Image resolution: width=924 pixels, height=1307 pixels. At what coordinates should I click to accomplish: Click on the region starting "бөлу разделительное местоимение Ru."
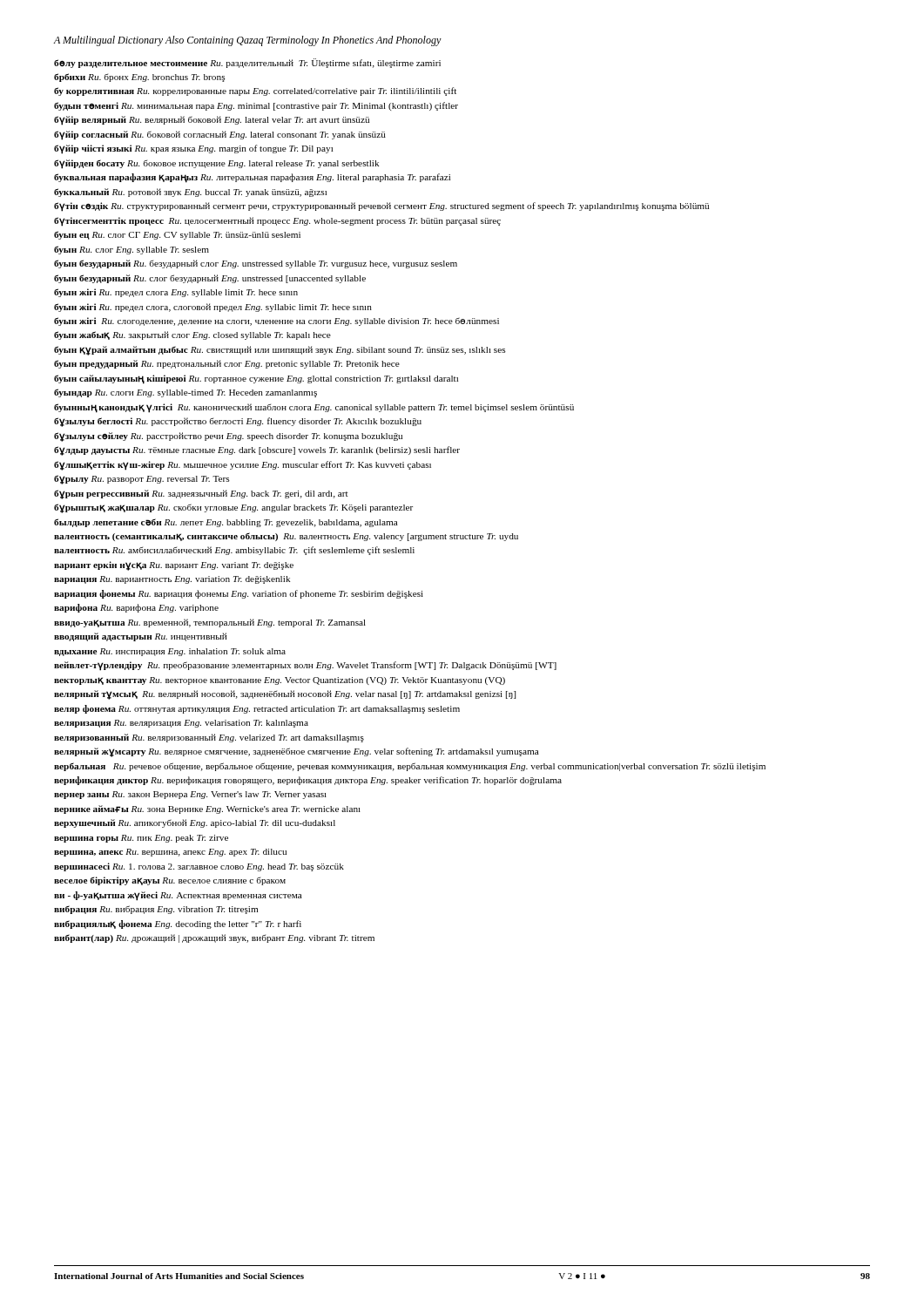click(247, 63)
